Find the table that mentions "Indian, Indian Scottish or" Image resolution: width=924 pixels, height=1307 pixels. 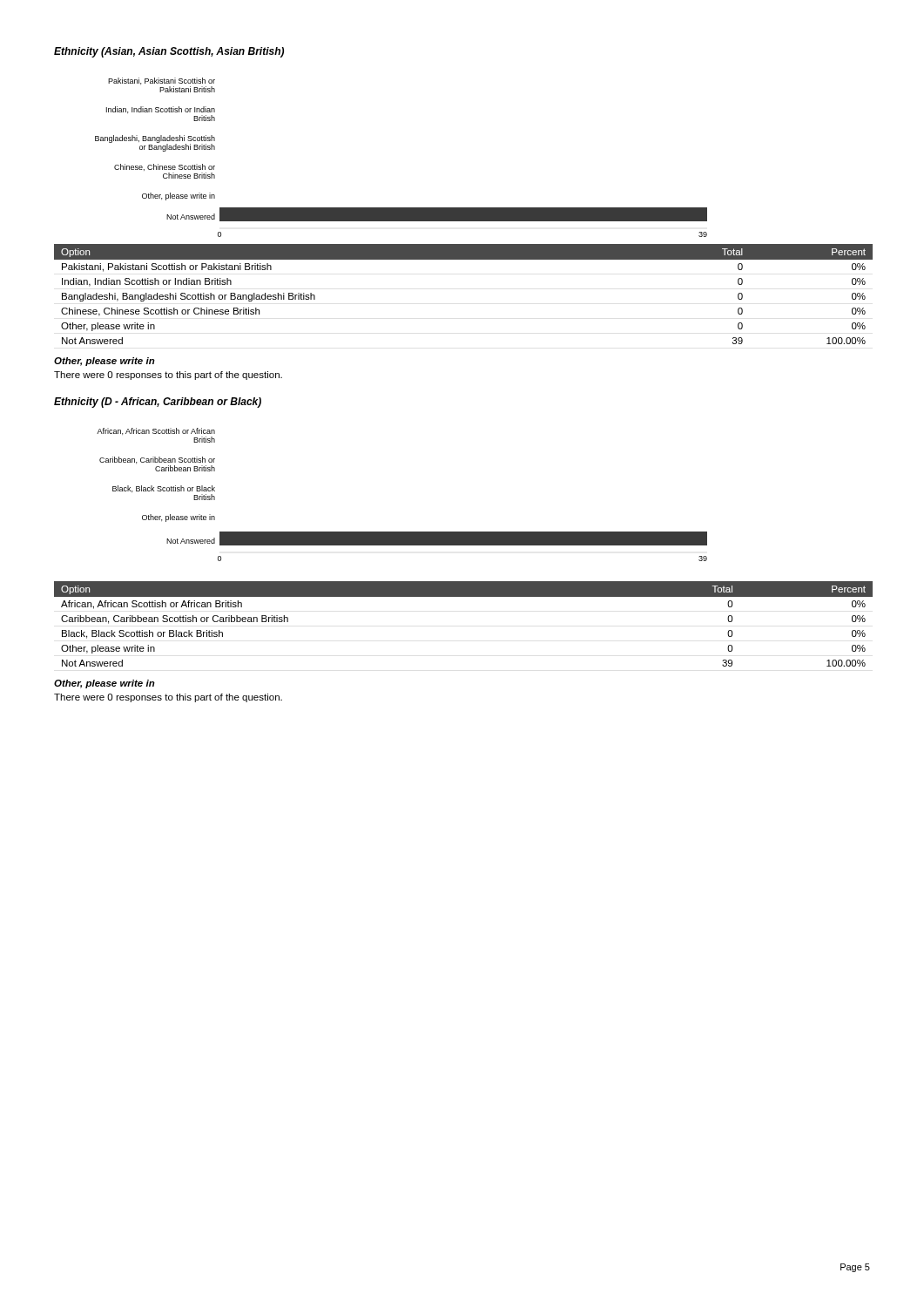click(463, 296)
